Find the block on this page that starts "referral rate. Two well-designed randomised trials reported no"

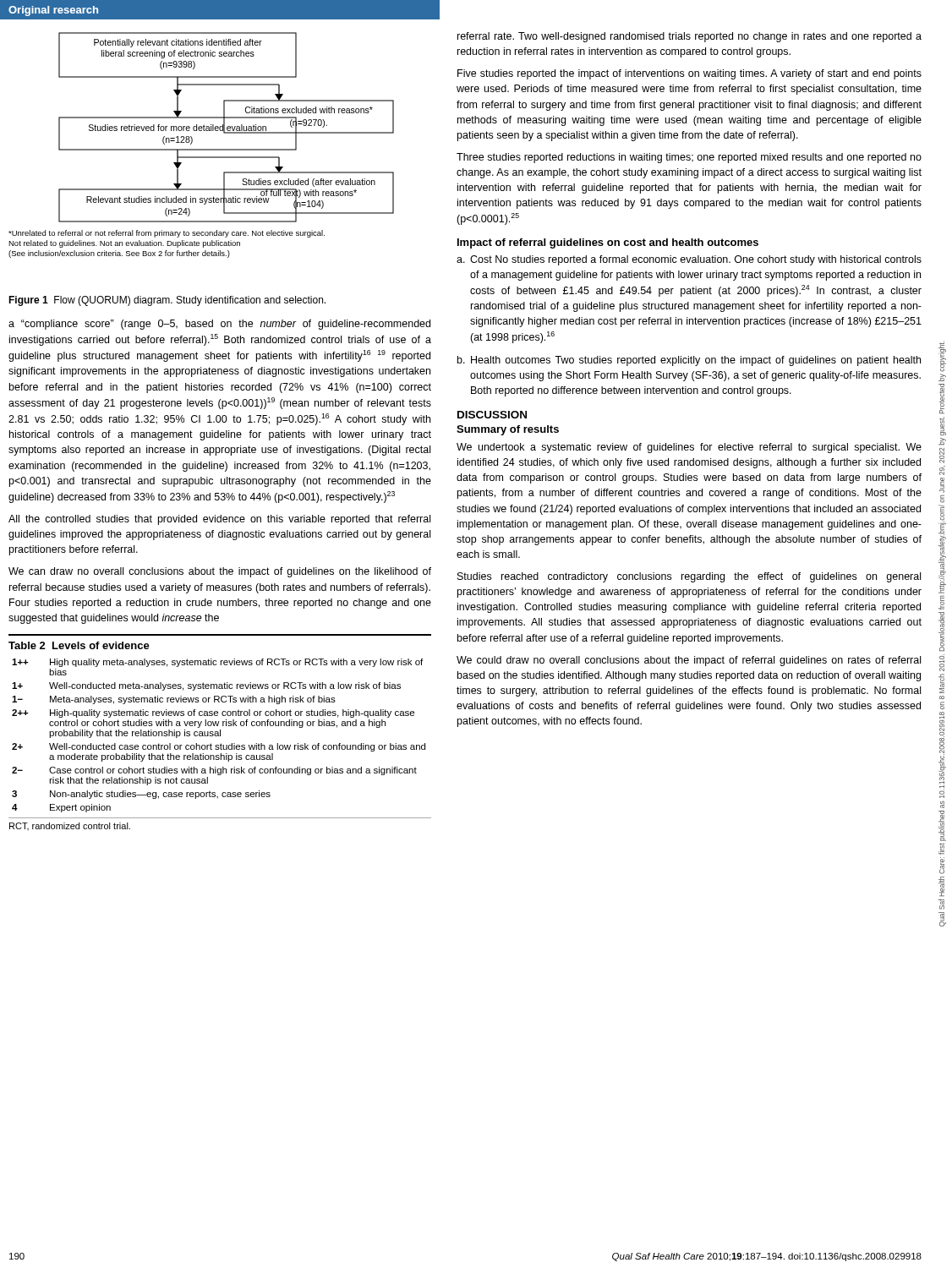[689, 44]
